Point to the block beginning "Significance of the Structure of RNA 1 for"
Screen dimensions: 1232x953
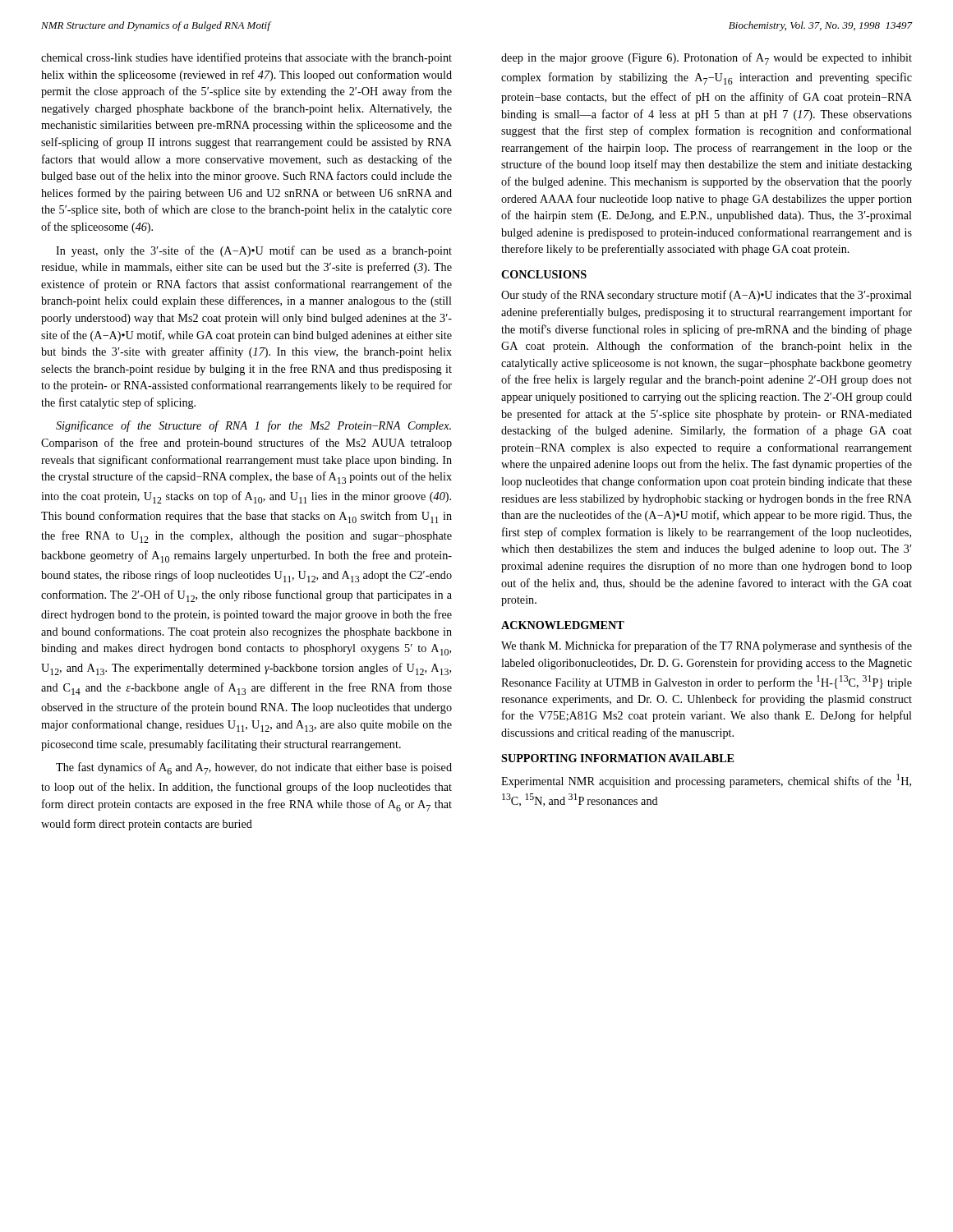click(x=246, y=585)
